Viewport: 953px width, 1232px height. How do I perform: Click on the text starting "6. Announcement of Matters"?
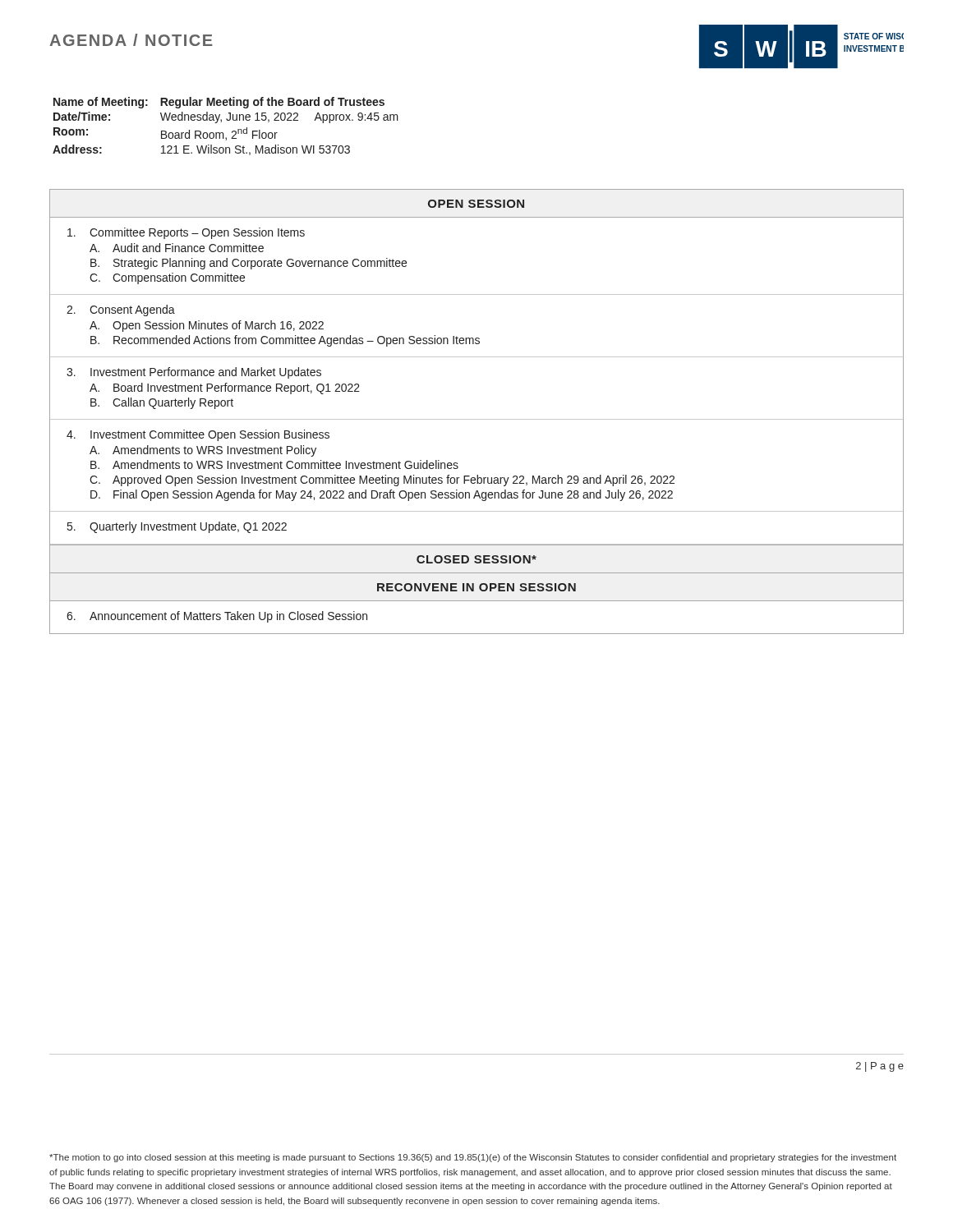217,617
